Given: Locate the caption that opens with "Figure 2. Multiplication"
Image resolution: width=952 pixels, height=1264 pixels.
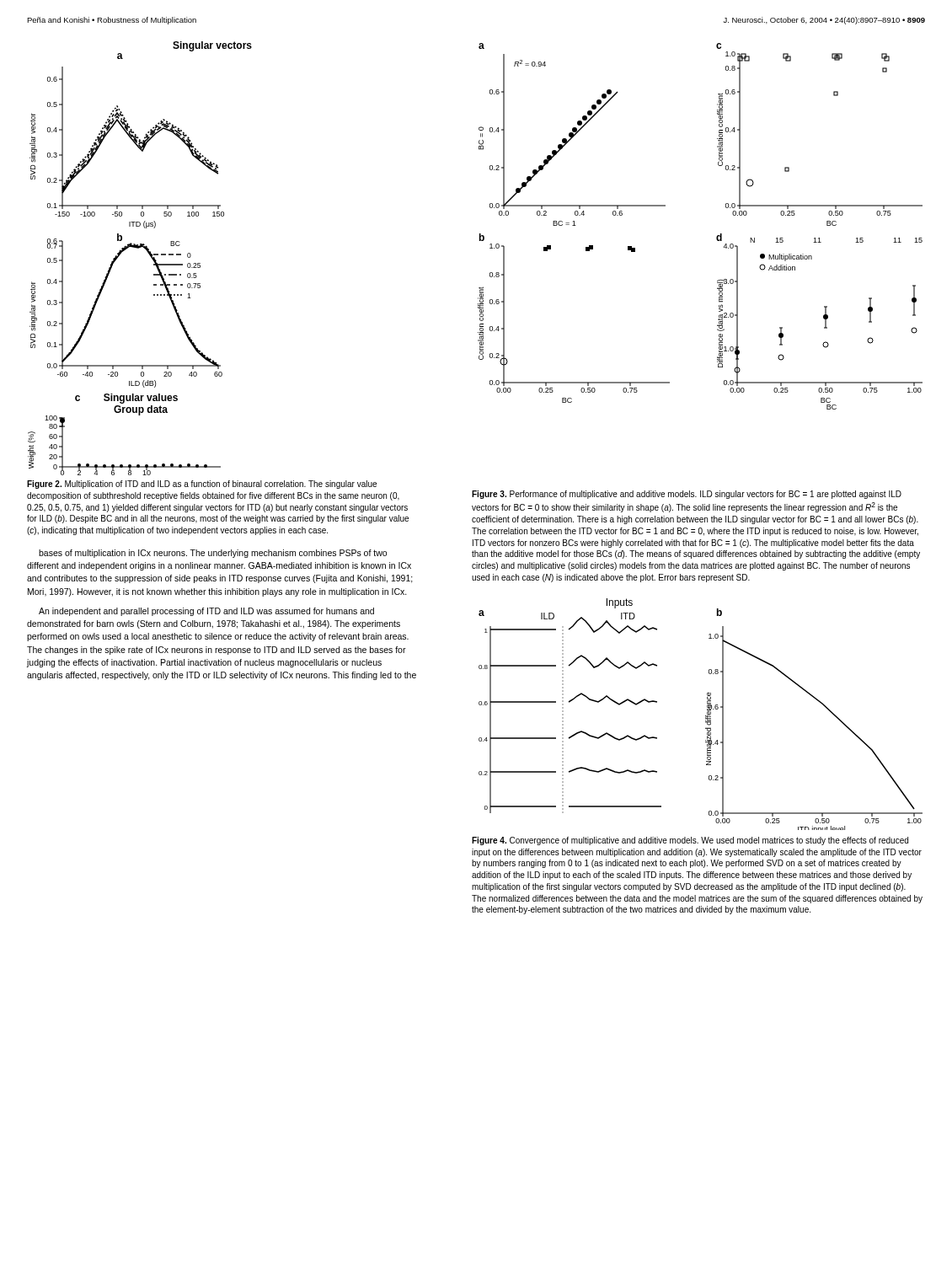Looking at the screenshot, I should [218, 507].
